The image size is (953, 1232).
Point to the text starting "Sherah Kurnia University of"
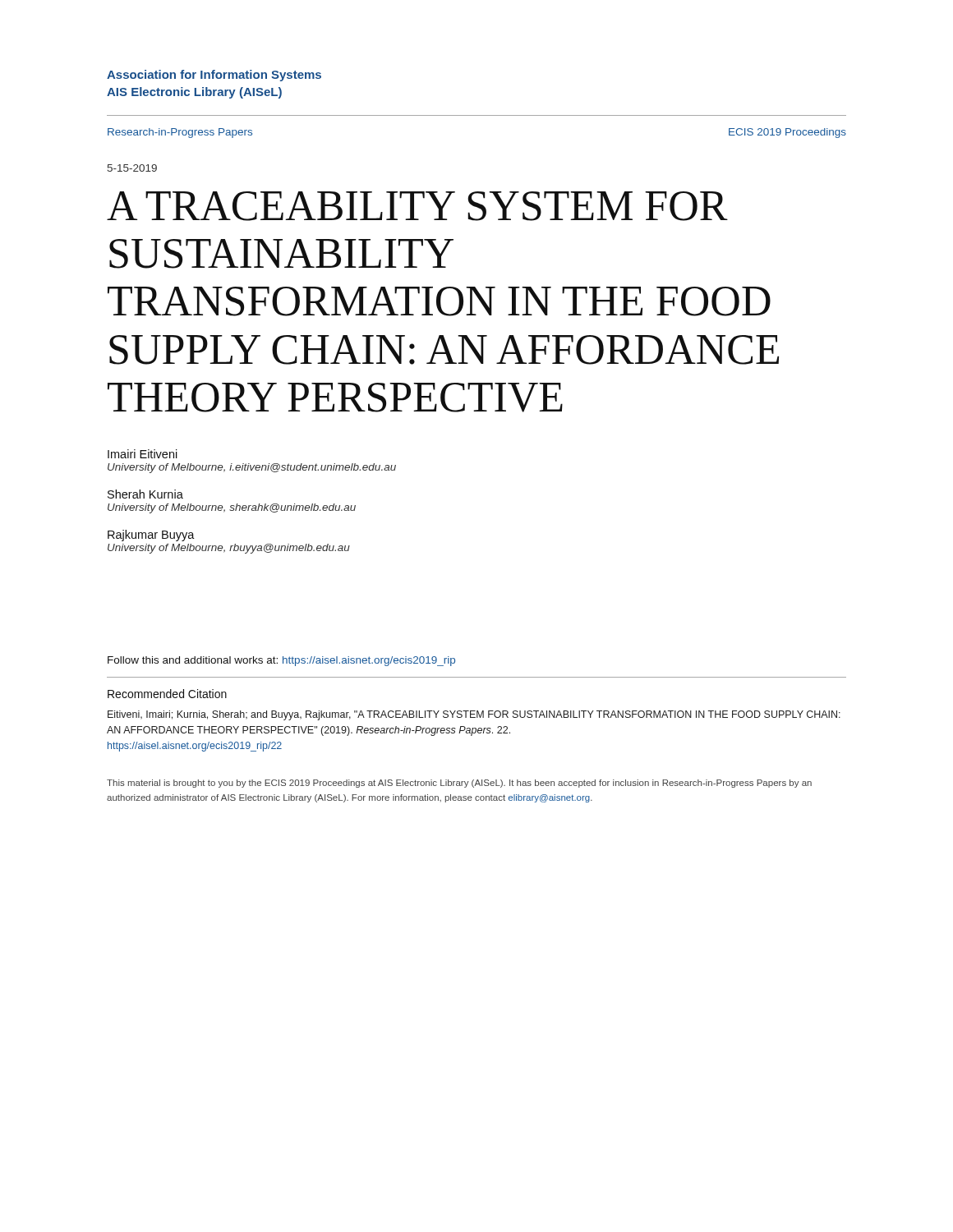[145, 494]
